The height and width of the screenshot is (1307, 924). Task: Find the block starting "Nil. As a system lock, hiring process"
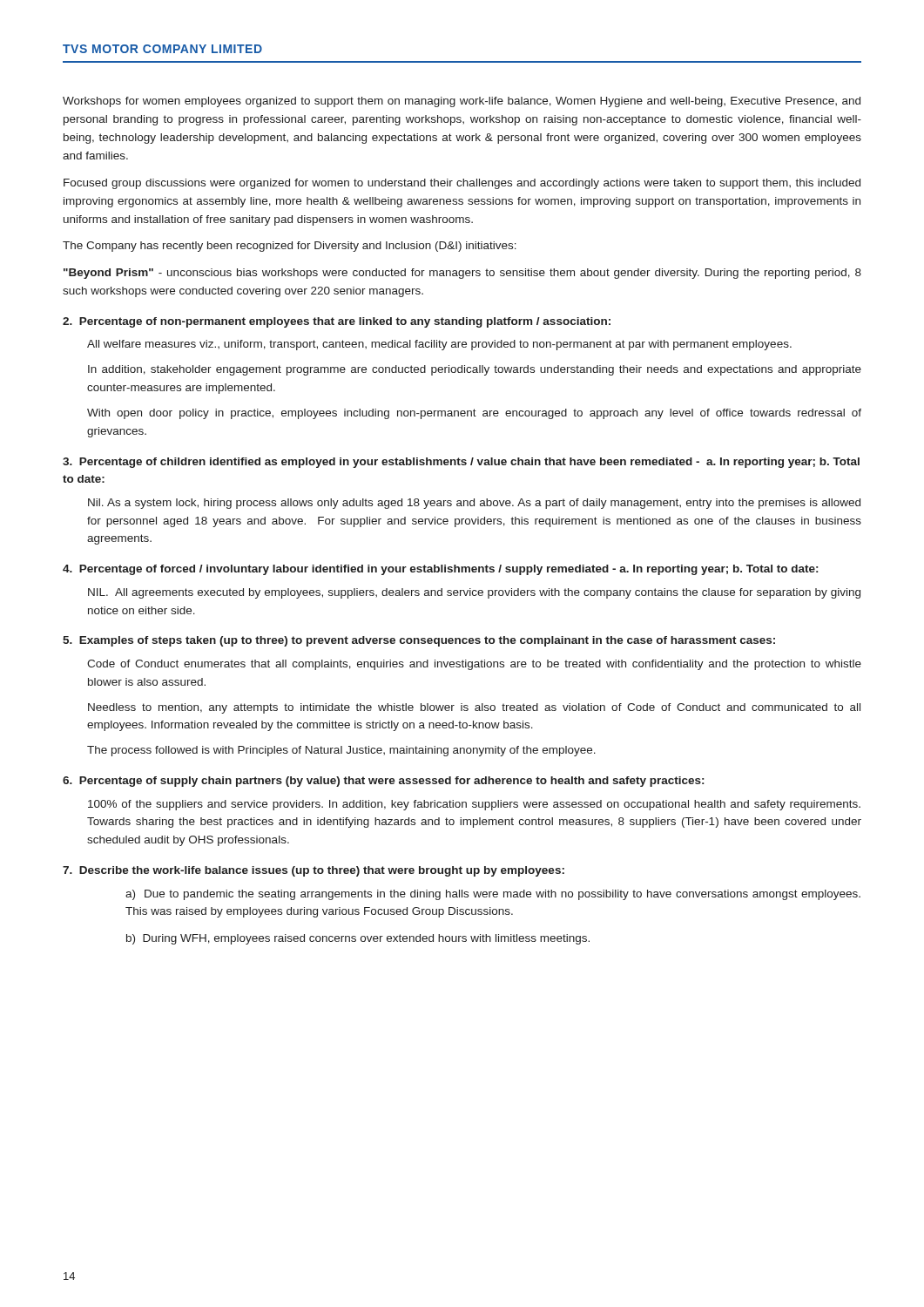tap(474, 521)
